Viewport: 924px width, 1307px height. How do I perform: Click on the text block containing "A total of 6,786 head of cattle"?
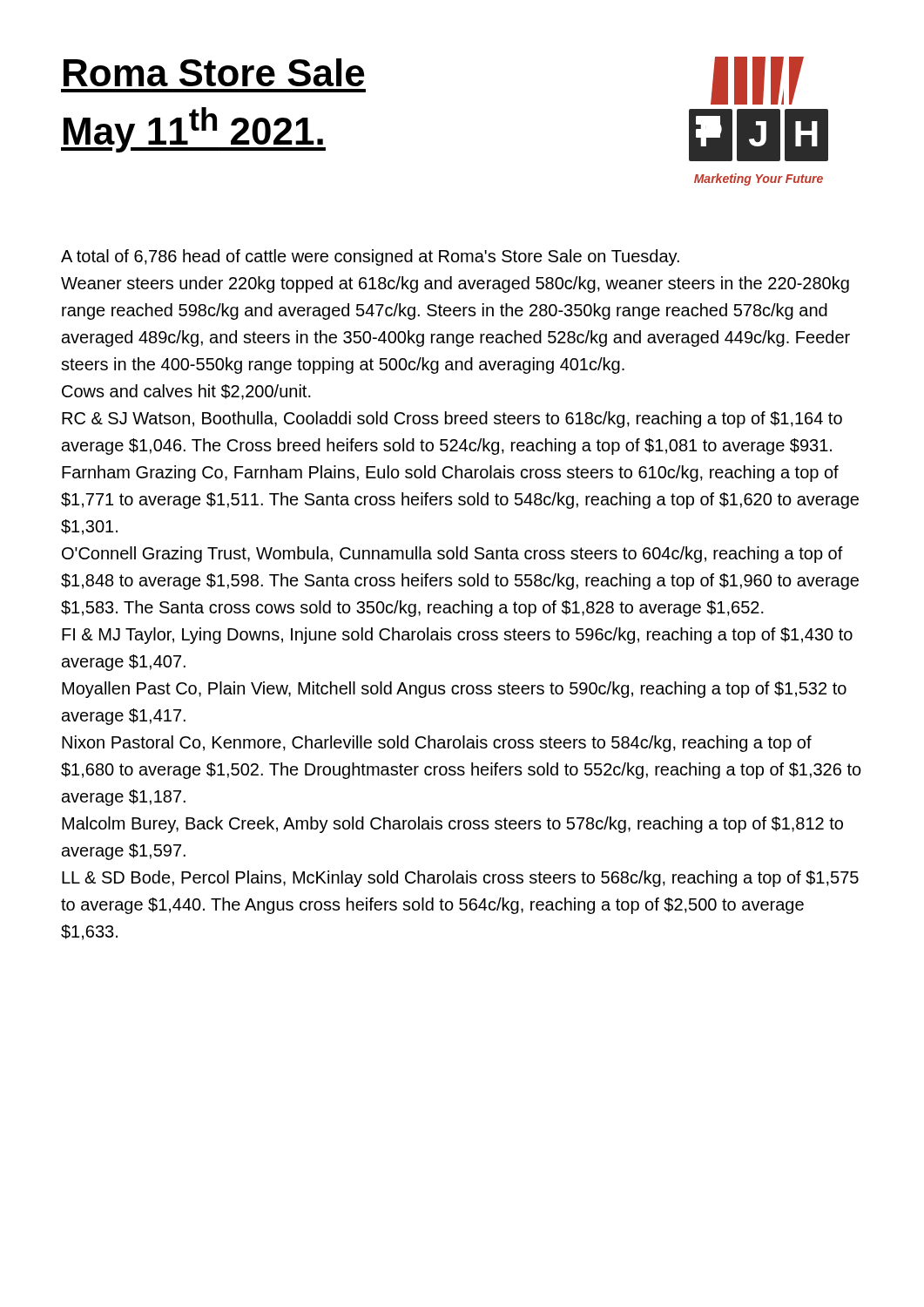pyautogui.click(x=462, y=257)
